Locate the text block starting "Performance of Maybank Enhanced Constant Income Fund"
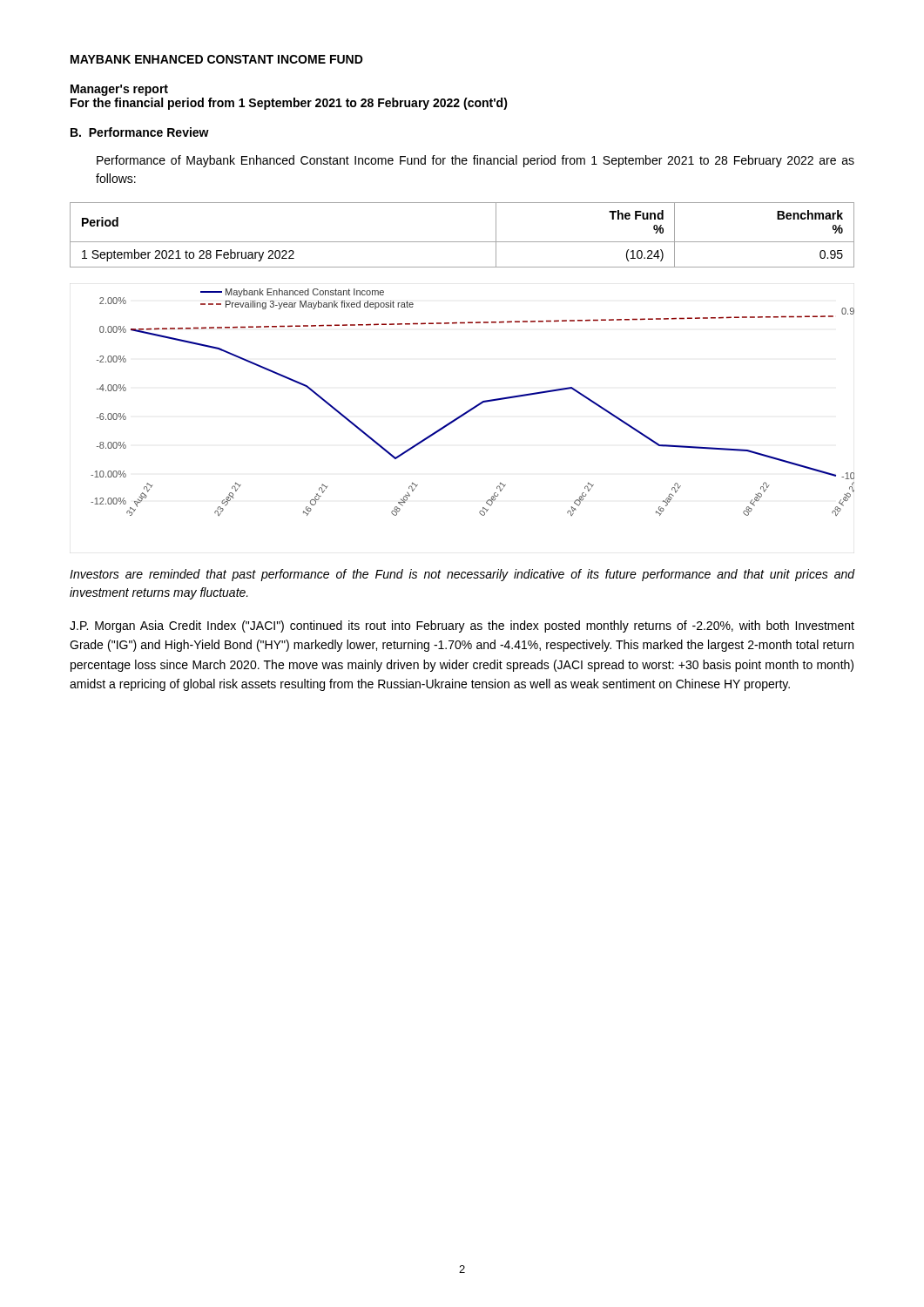Viewport: 924px width, 1307px height. (475, 169)
